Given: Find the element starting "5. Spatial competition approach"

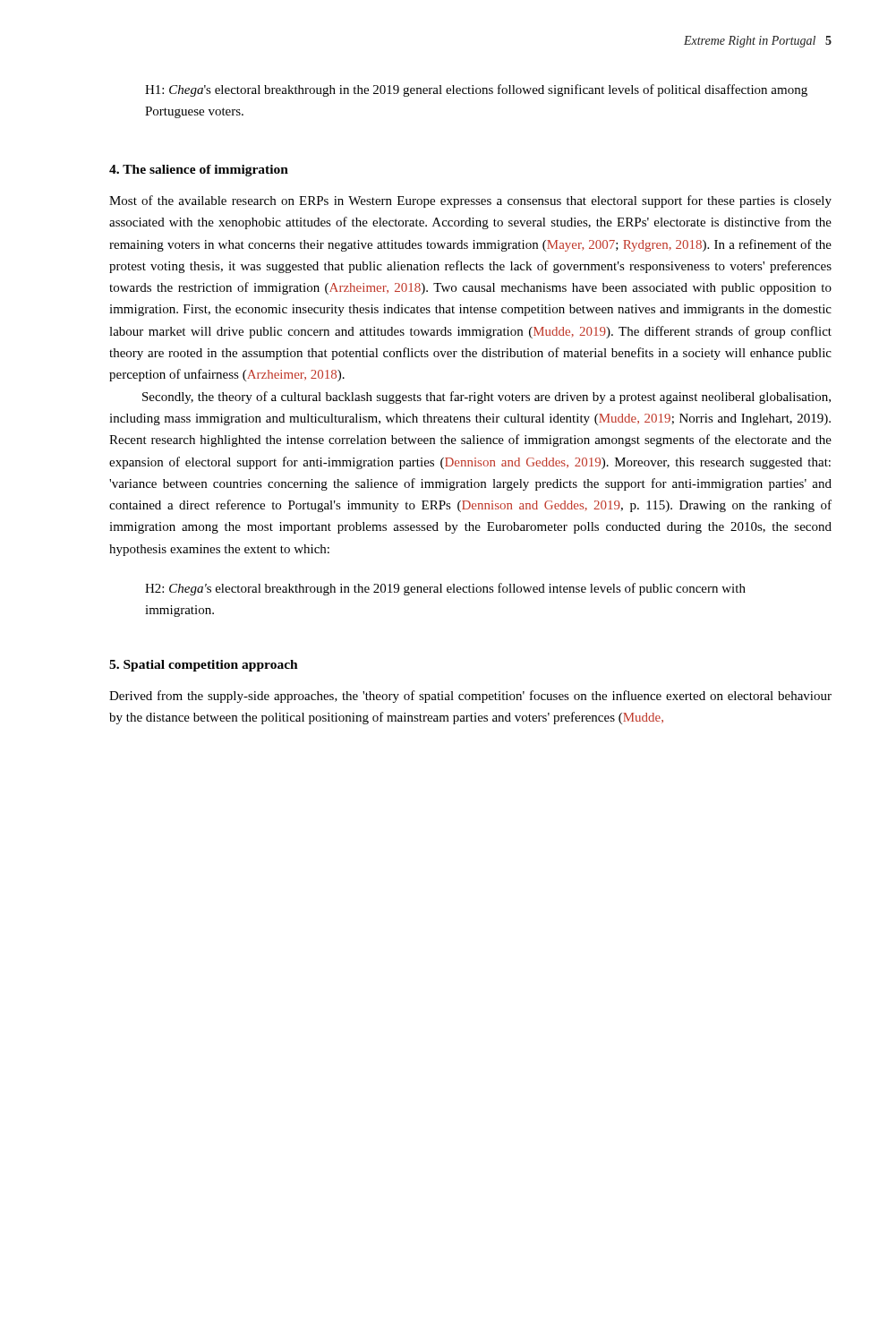Looking at the screenshot, I should 204,664.
